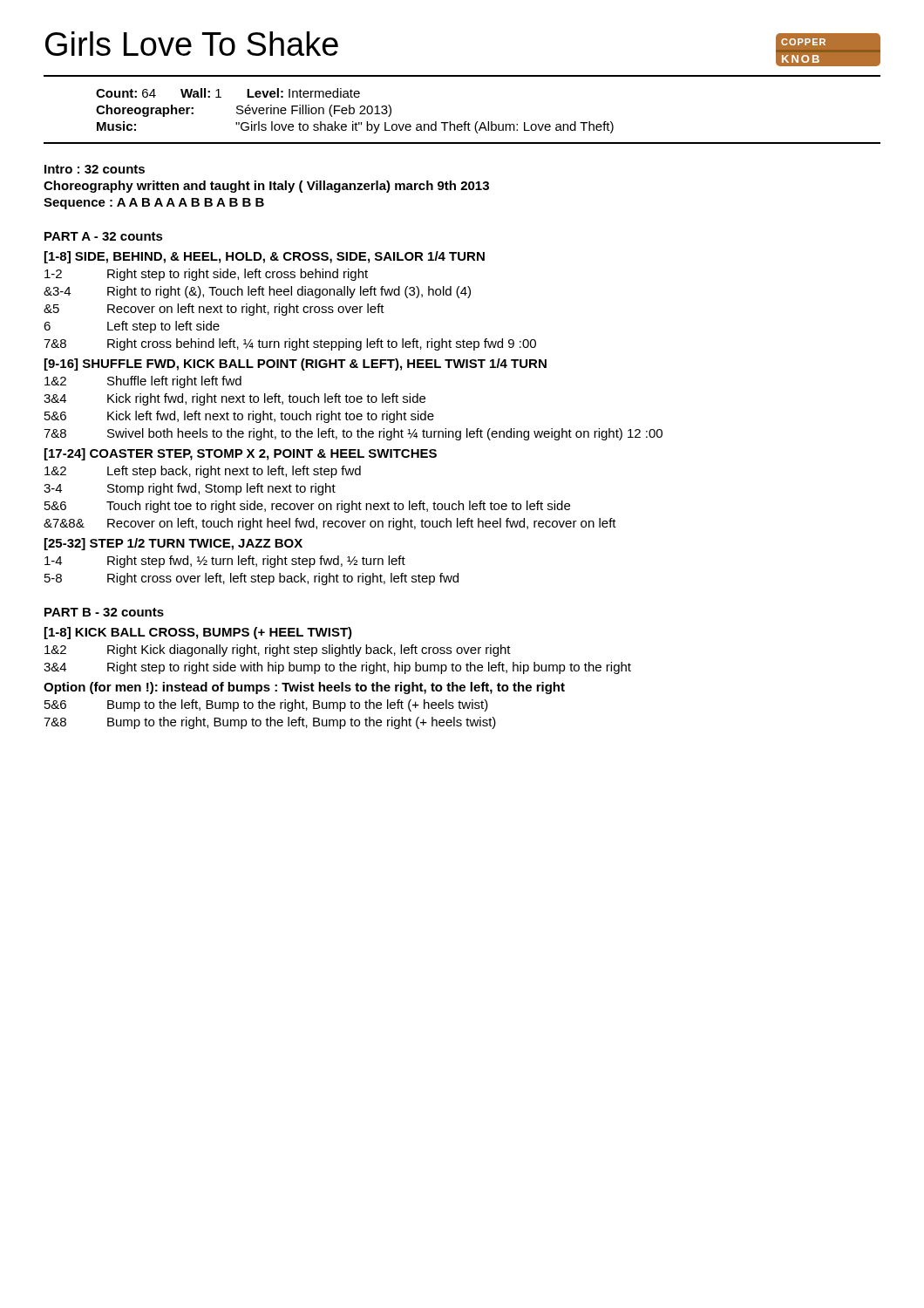Click on the section header with the text "[1-8] SIDE, BEHIND, & HEEL, HOLD,"
This screenshot has height=1308, width=924.
coord(264,256)
